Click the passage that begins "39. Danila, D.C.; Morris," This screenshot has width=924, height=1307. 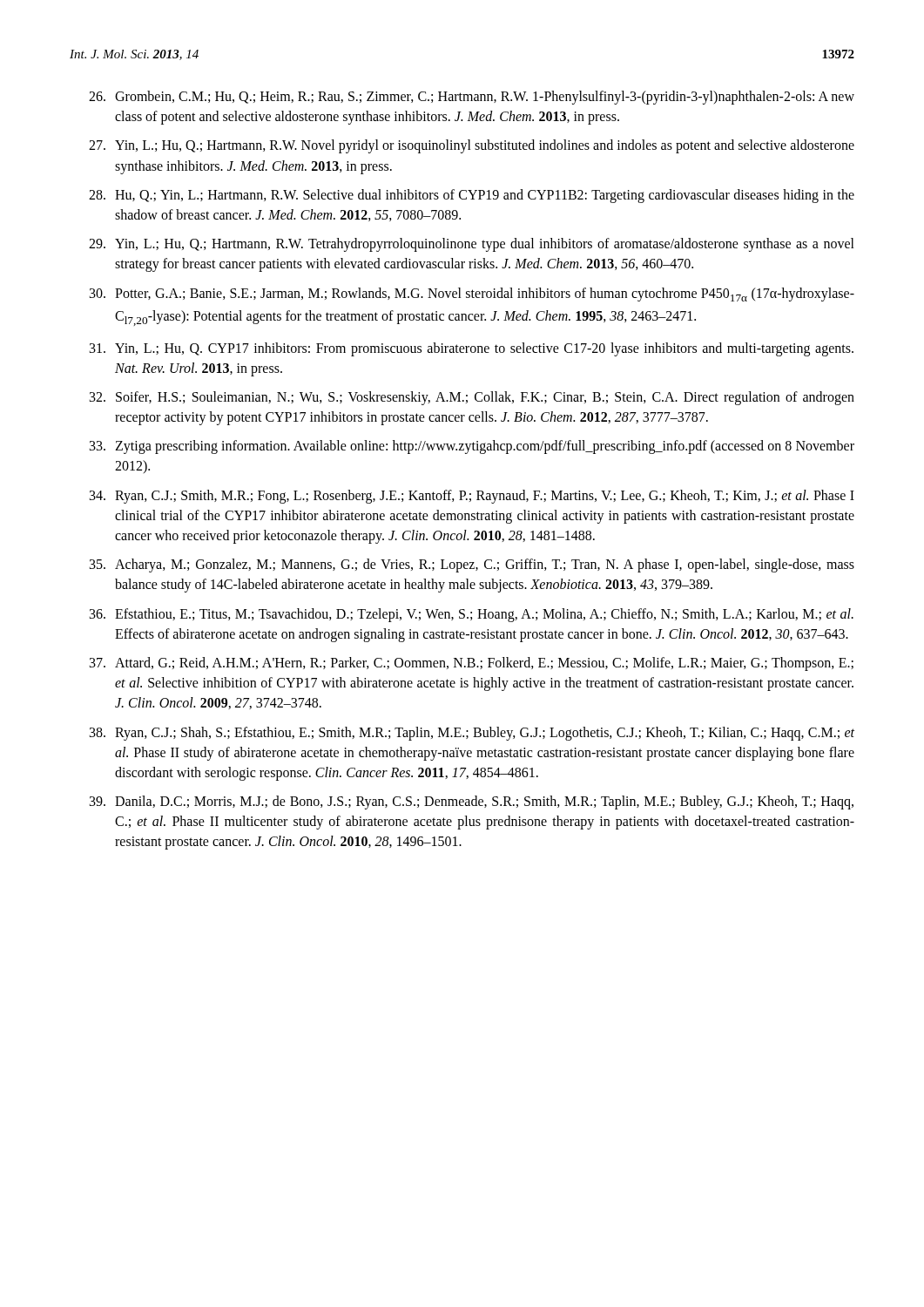[x=462, y=822]
